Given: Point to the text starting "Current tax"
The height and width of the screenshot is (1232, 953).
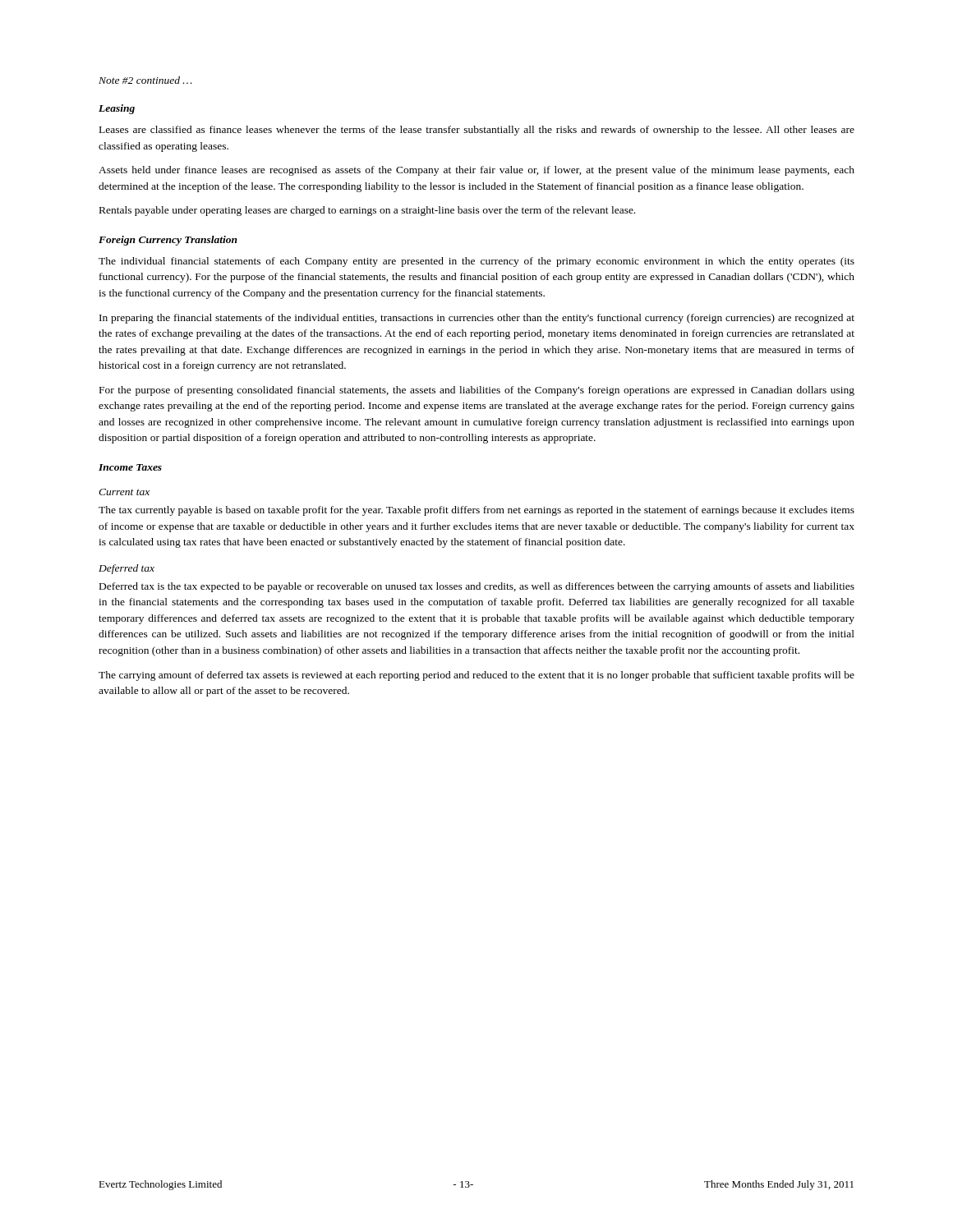Looking at the screenshot, I should [124, 492].
